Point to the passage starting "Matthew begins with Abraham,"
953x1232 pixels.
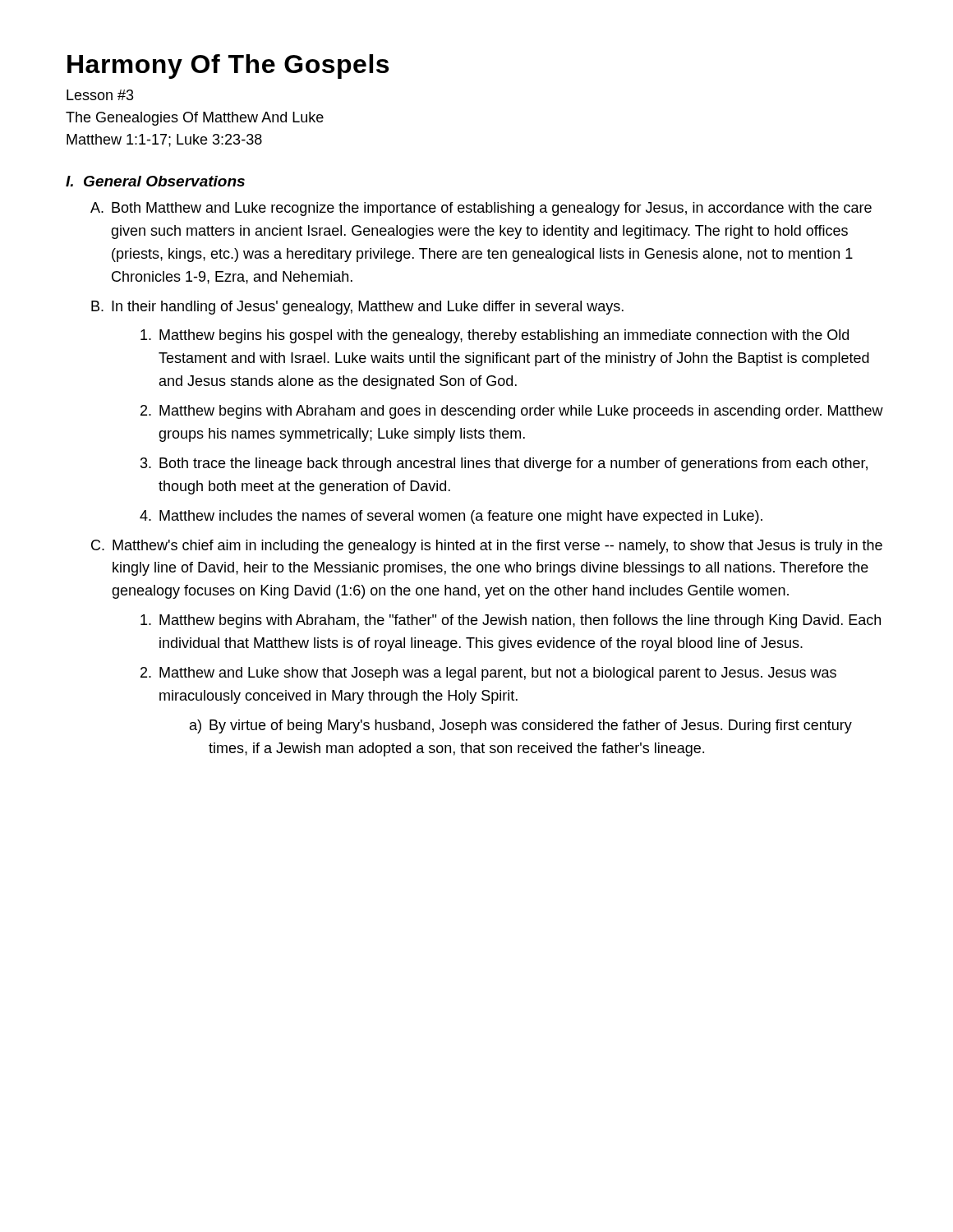tap(513, 633)
